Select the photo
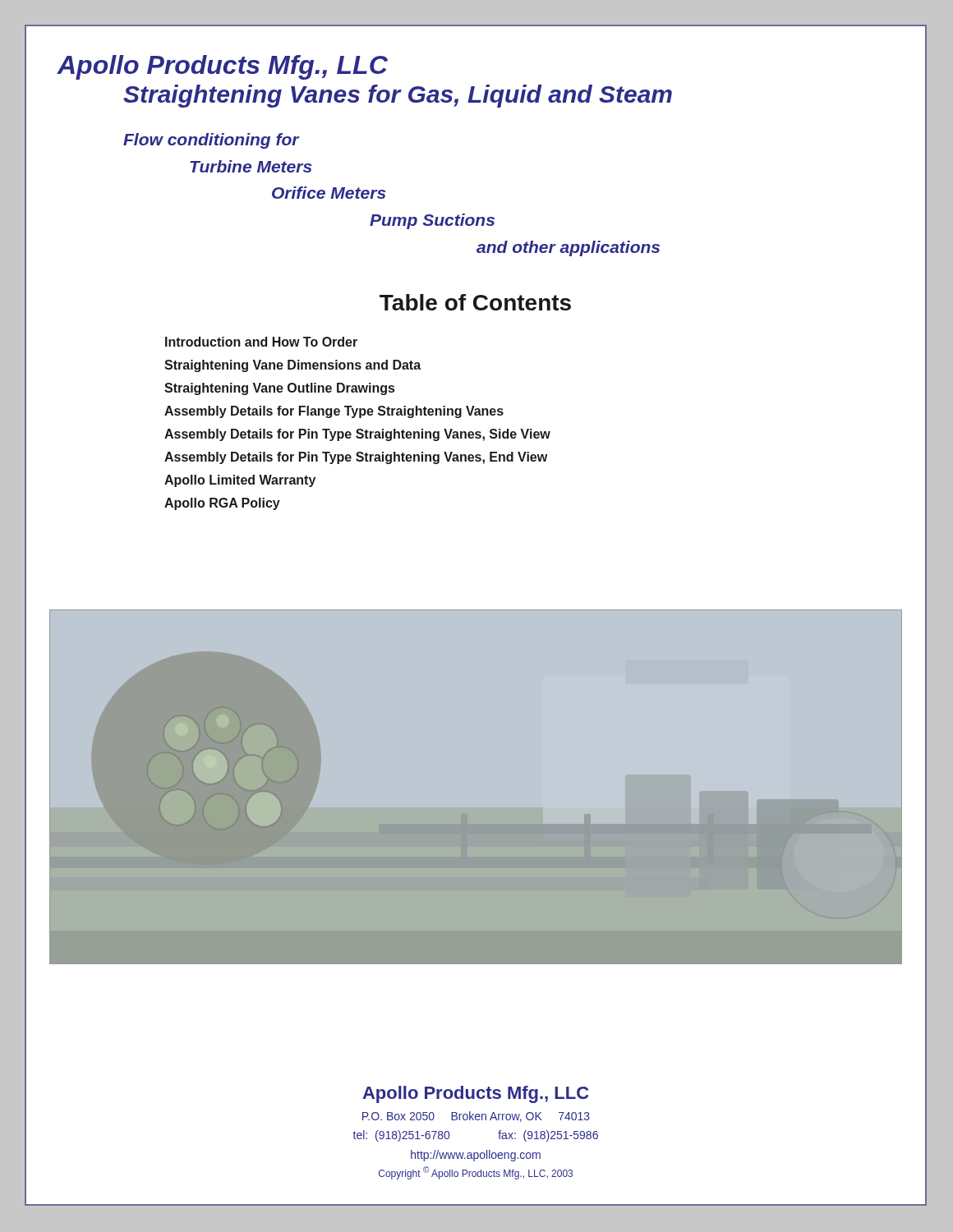The height and width of the screenshot is (1232, 953). [x=476, y=787]
